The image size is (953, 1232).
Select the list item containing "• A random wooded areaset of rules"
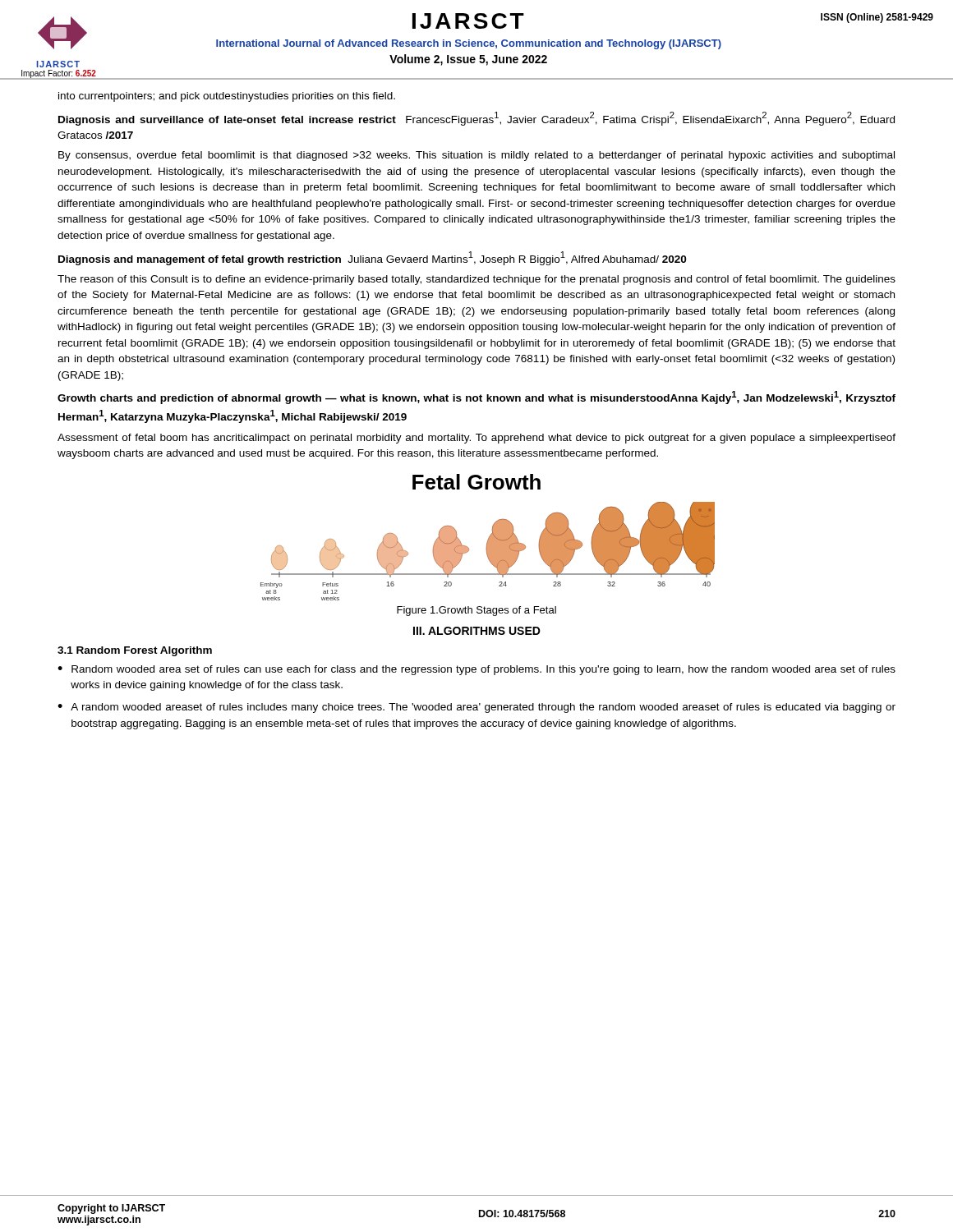click(476, 715)
